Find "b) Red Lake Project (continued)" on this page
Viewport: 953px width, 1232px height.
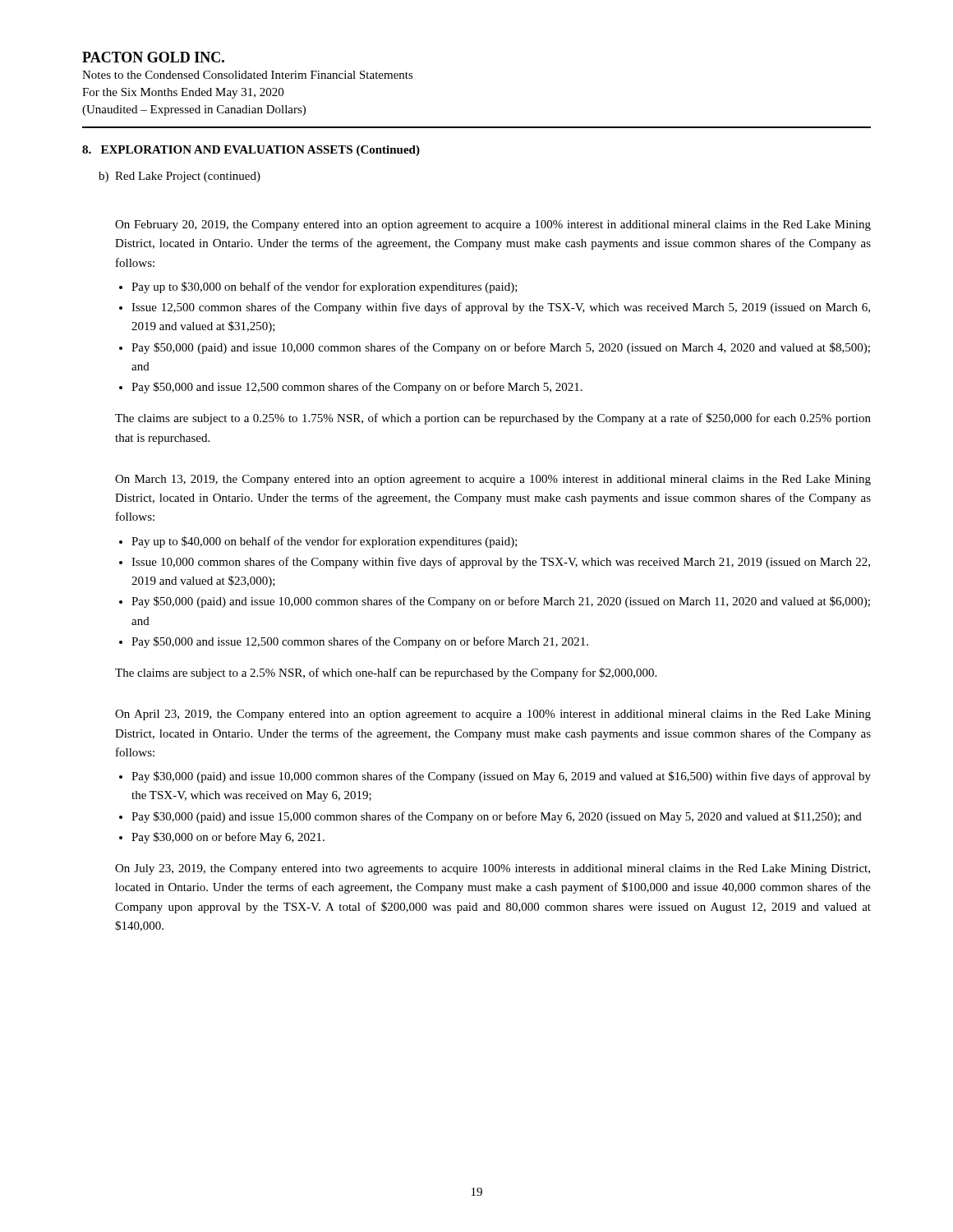180,177
